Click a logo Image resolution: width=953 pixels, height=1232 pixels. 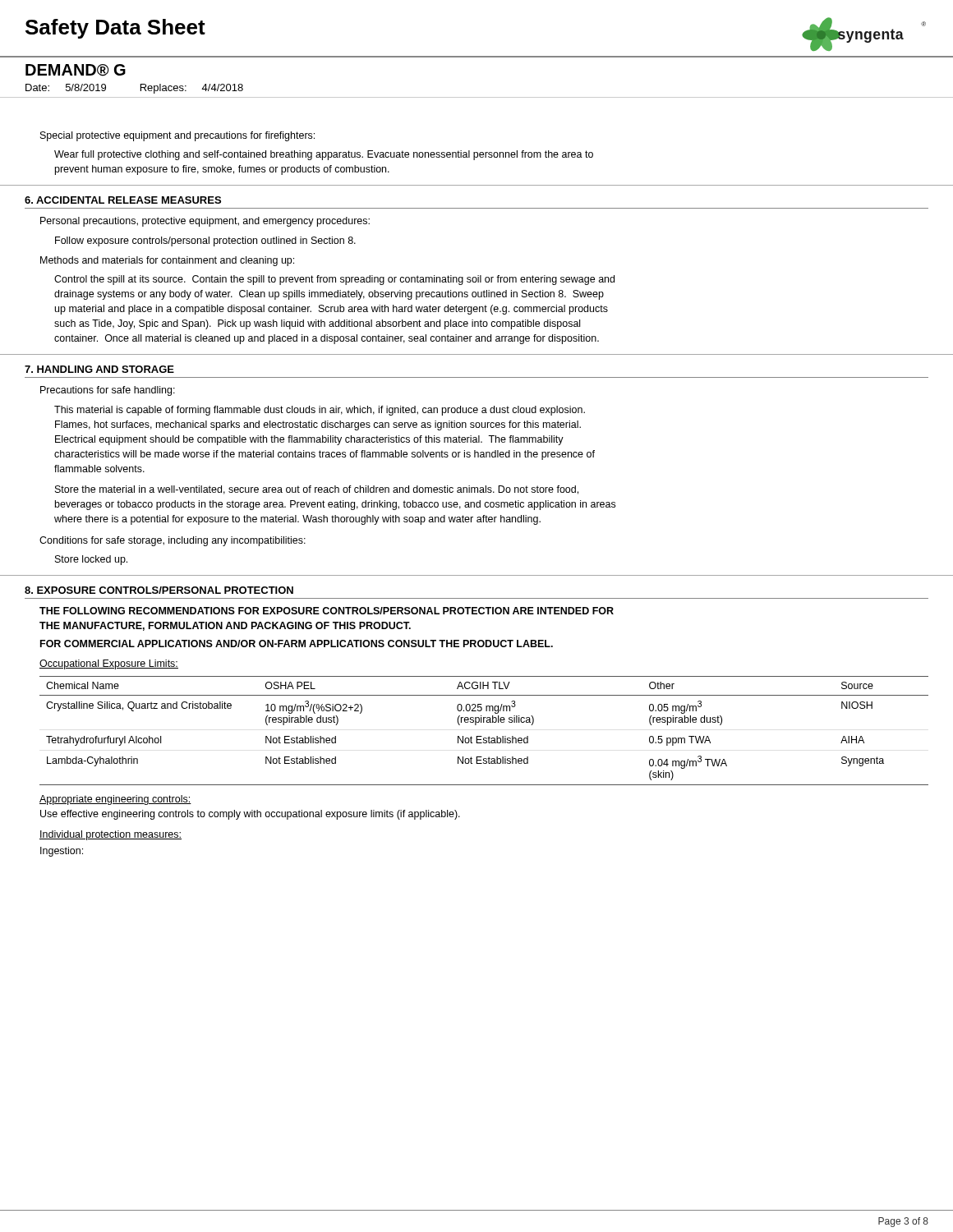click(863, 34)
